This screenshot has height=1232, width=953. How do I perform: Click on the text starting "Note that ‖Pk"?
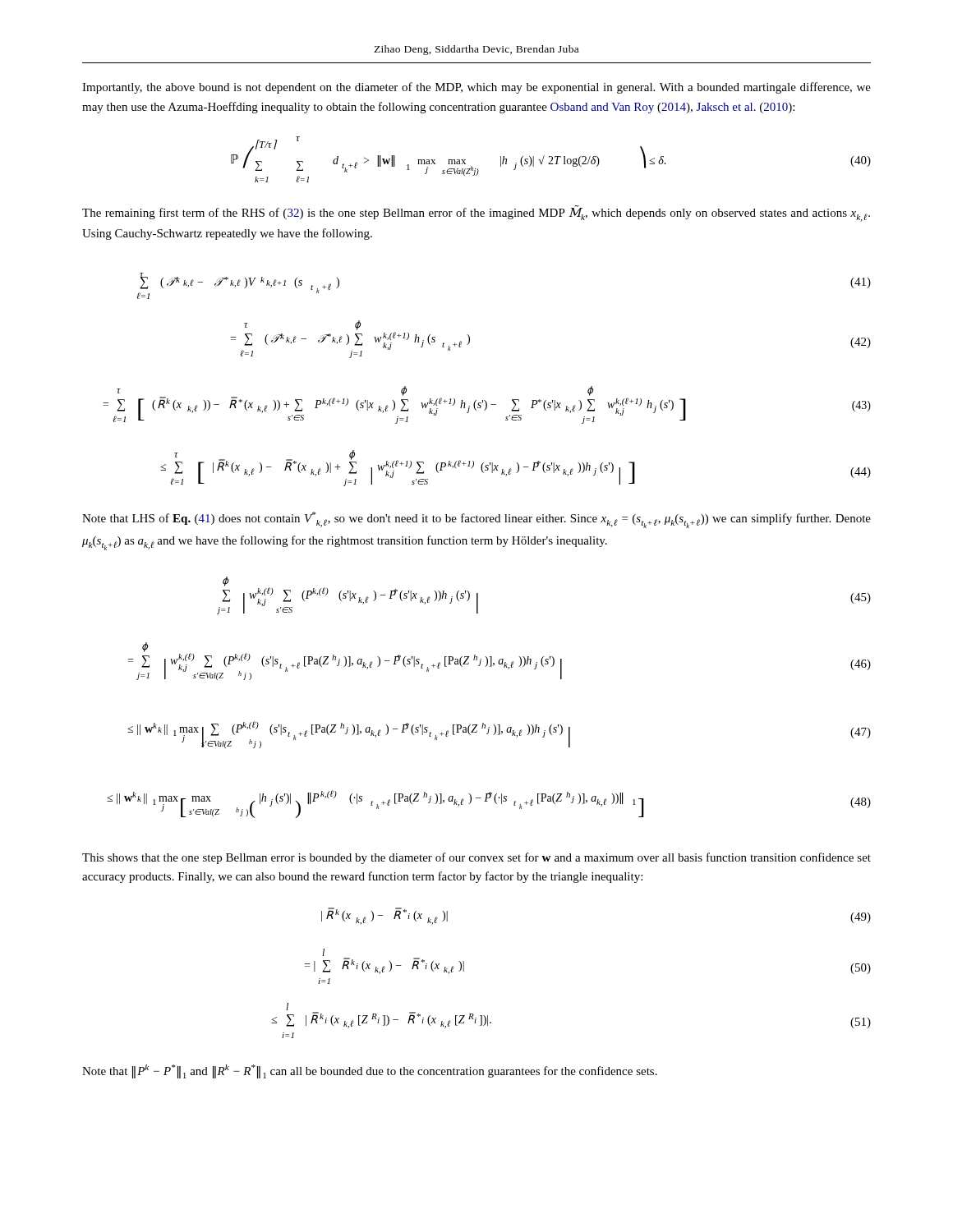370,1071
